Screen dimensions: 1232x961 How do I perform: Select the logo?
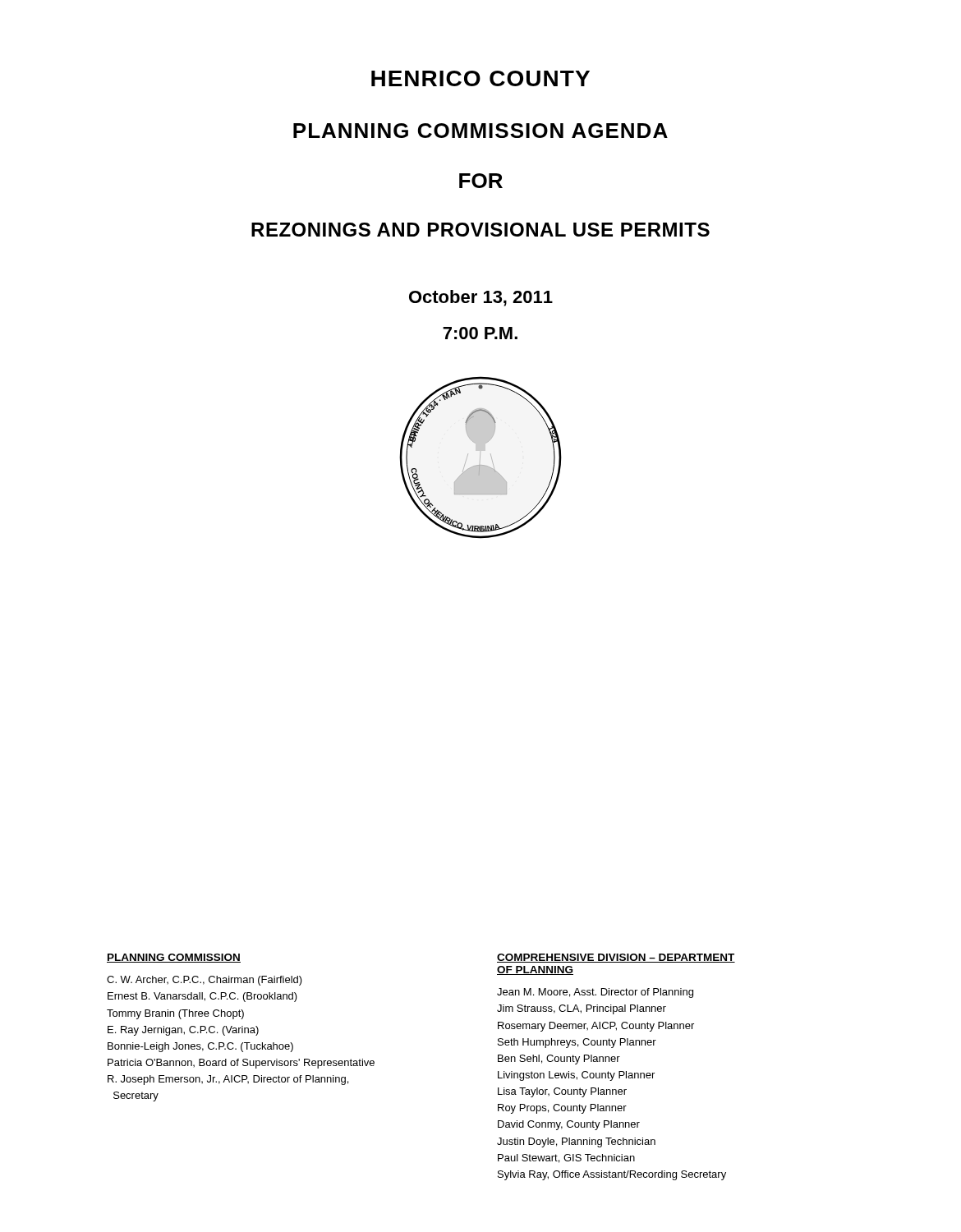(480, 459)
